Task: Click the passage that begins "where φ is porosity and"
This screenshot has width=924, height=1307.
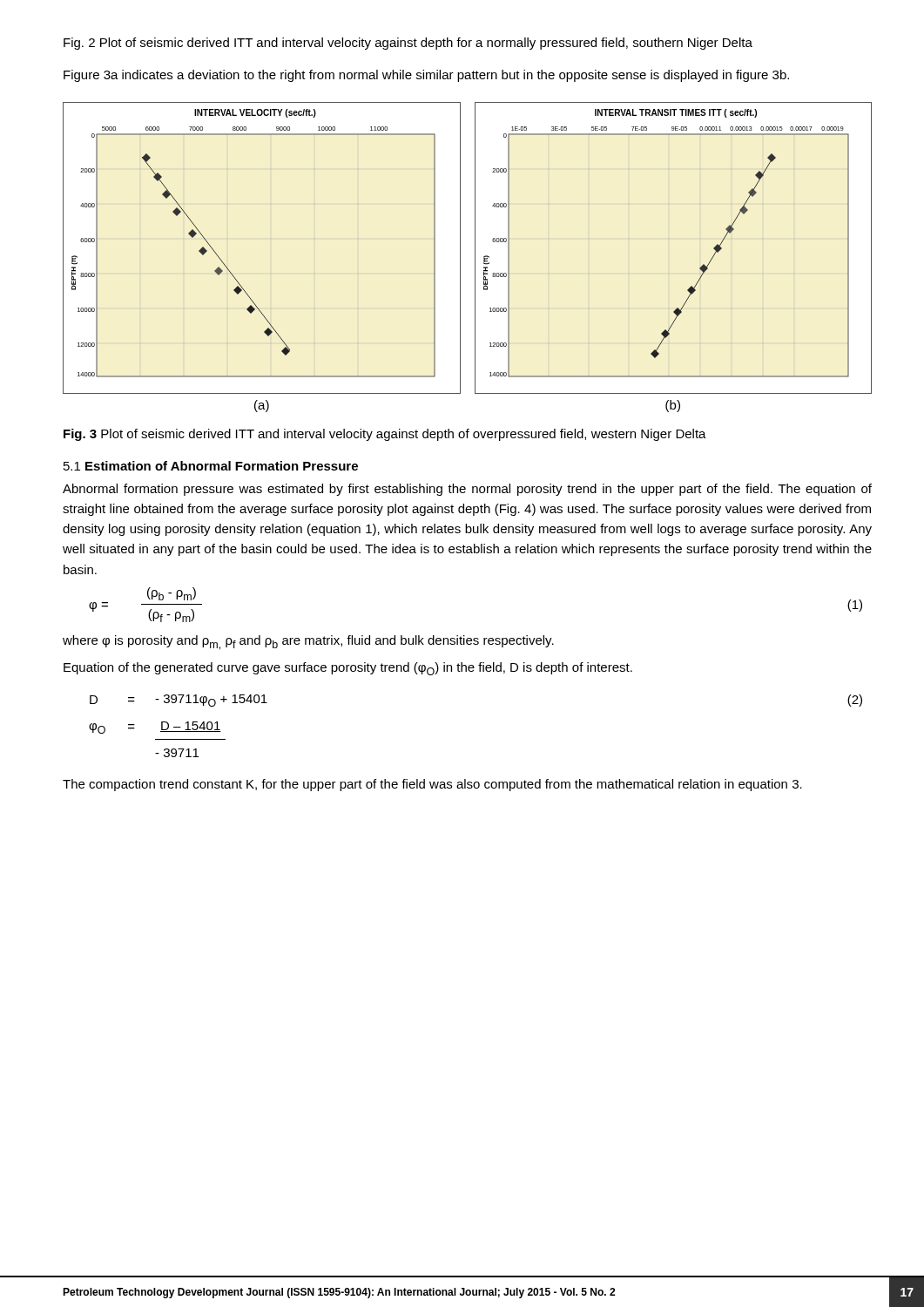Action: point(309,641)
